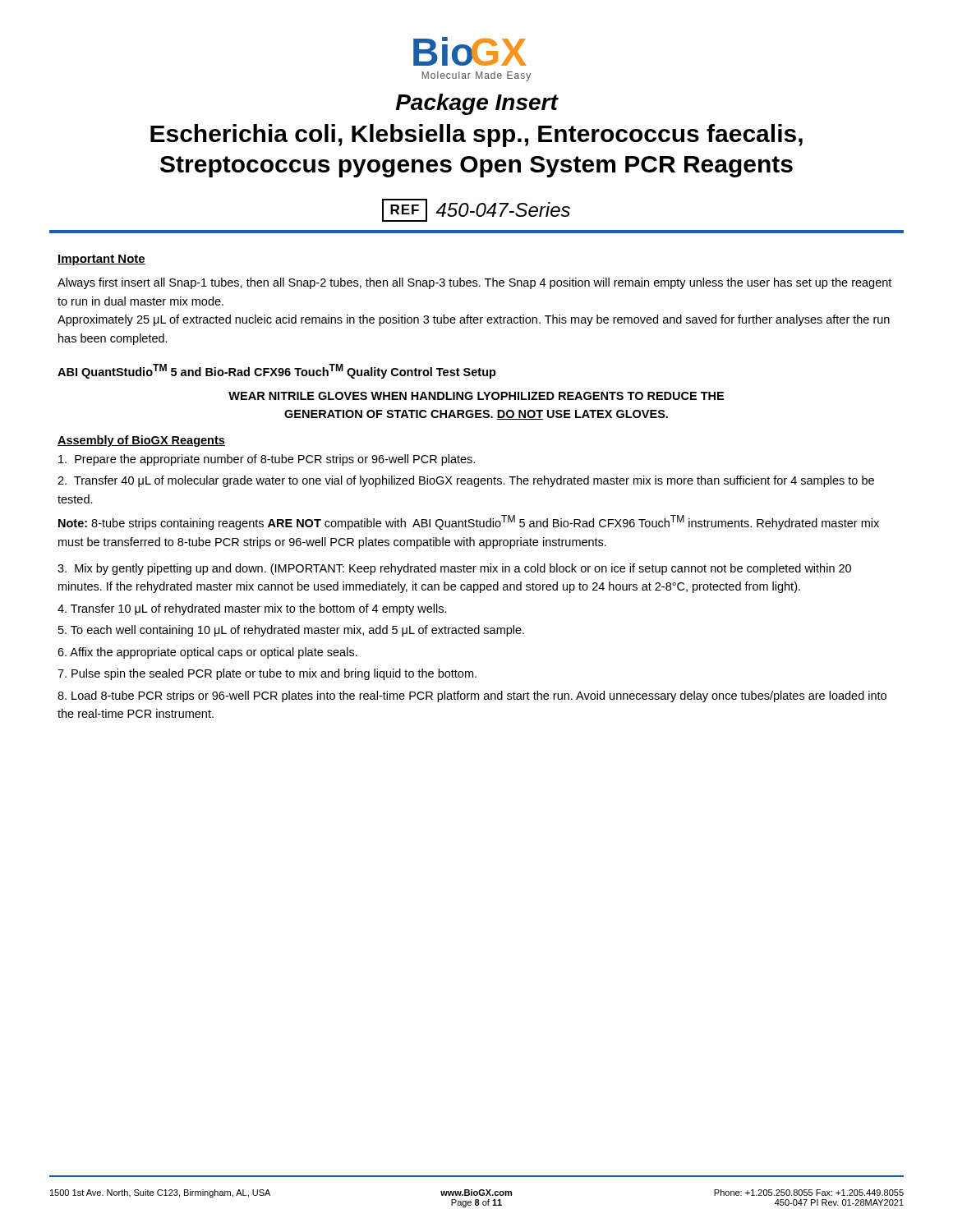
Task: Find the passage starting "Package Insert Escherichia coli, Klebsiella"
Action: [476, 134]
